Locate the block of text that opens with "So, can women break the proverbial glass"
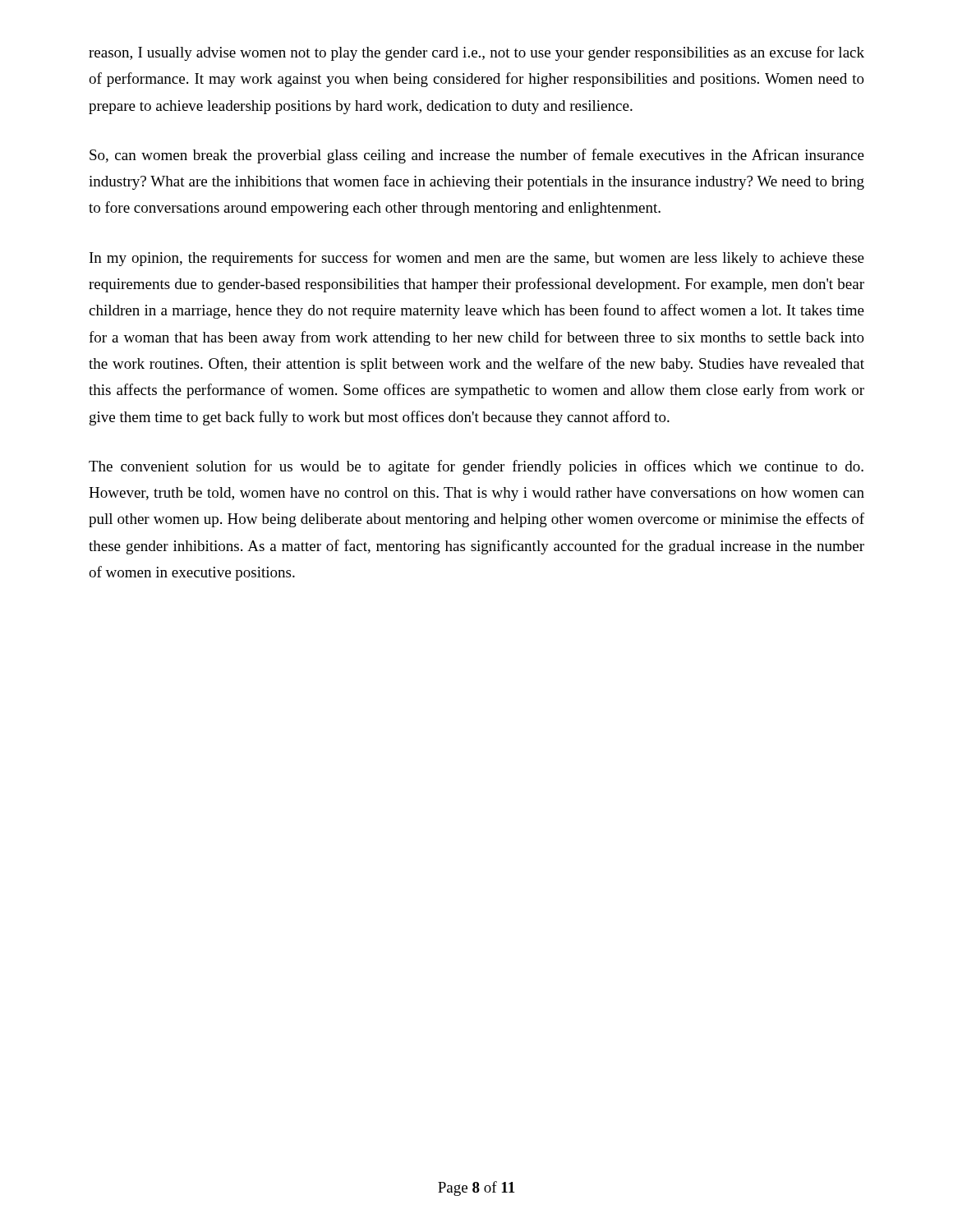This screenshot has height=1232, width=953. pos(476,181)
